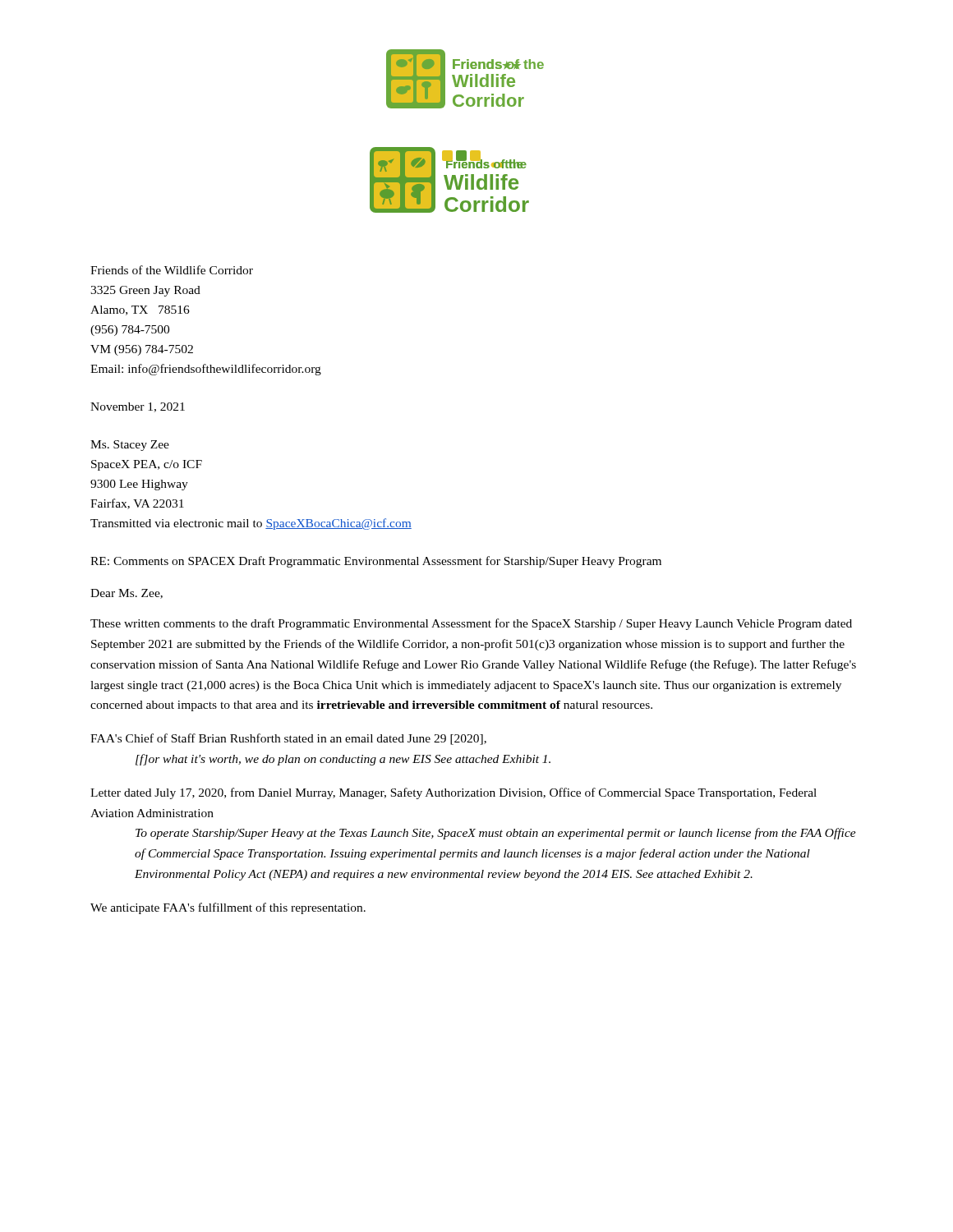
Task: Locate the text "Dear Ms. Zee,"
Action: pos(127,593)
